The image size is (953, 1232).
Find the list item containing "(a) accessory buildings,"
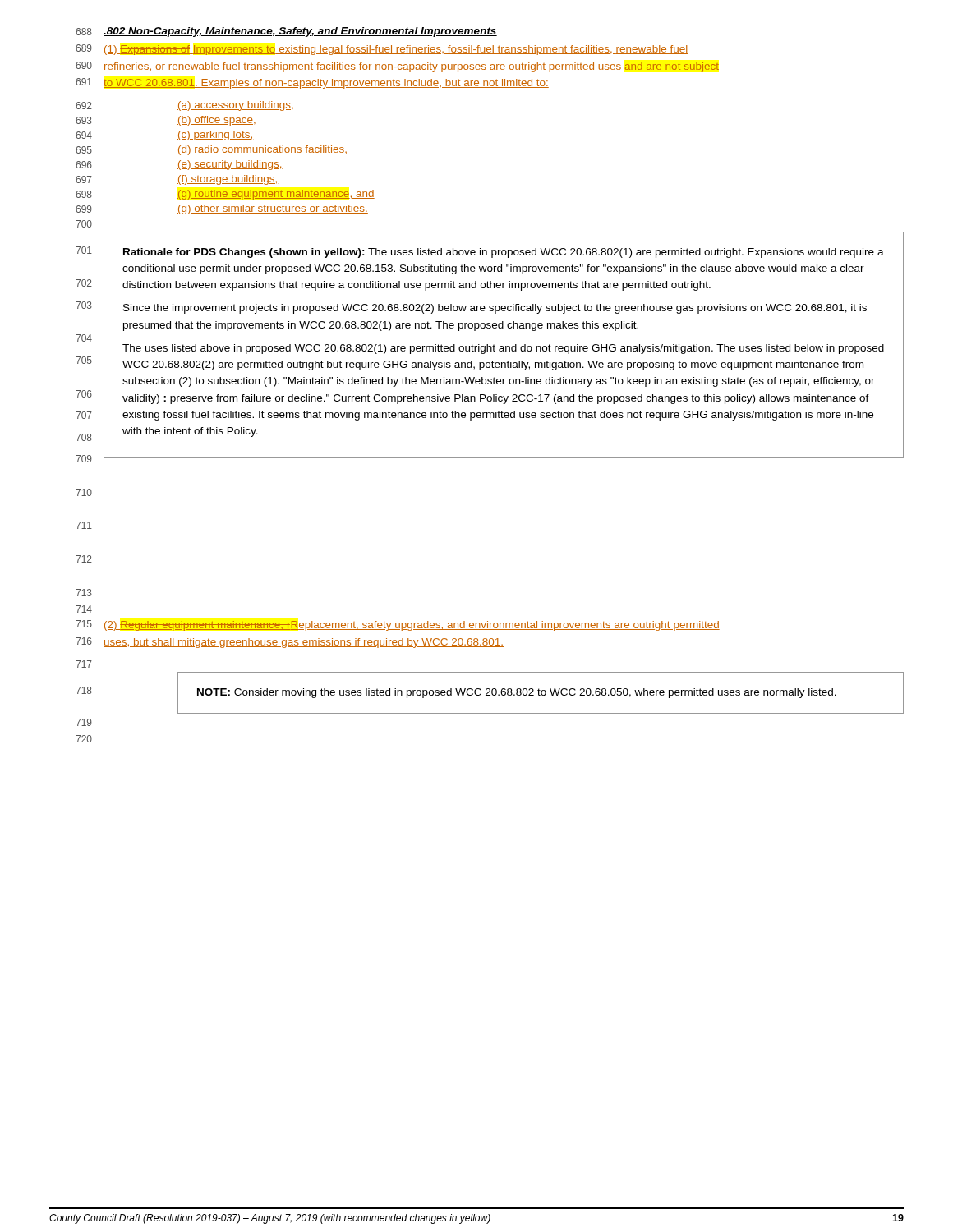[x=236, y=104]
